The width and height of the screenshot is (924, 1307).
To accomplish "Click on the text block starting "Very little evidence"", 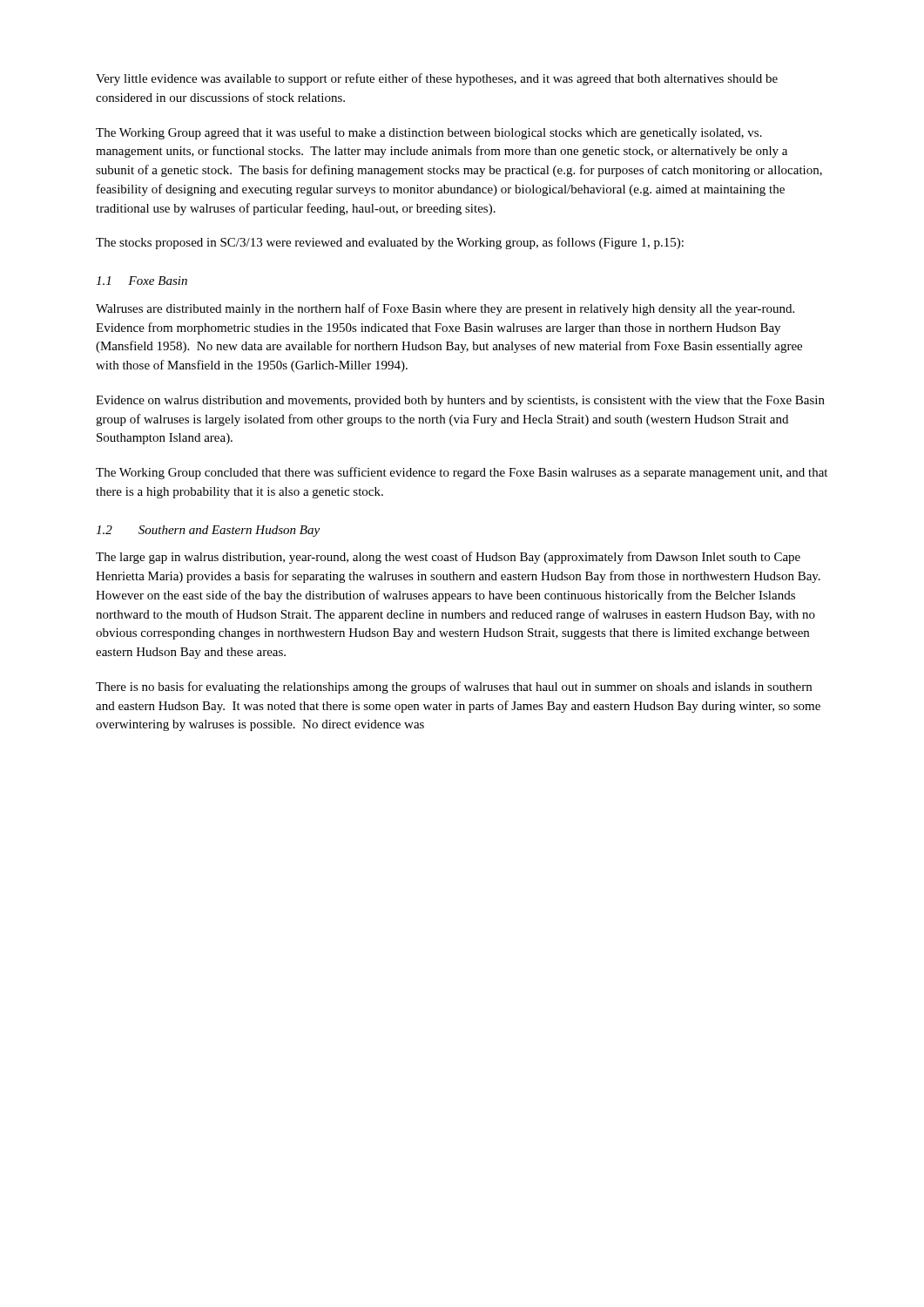I will tap(437, 88).
